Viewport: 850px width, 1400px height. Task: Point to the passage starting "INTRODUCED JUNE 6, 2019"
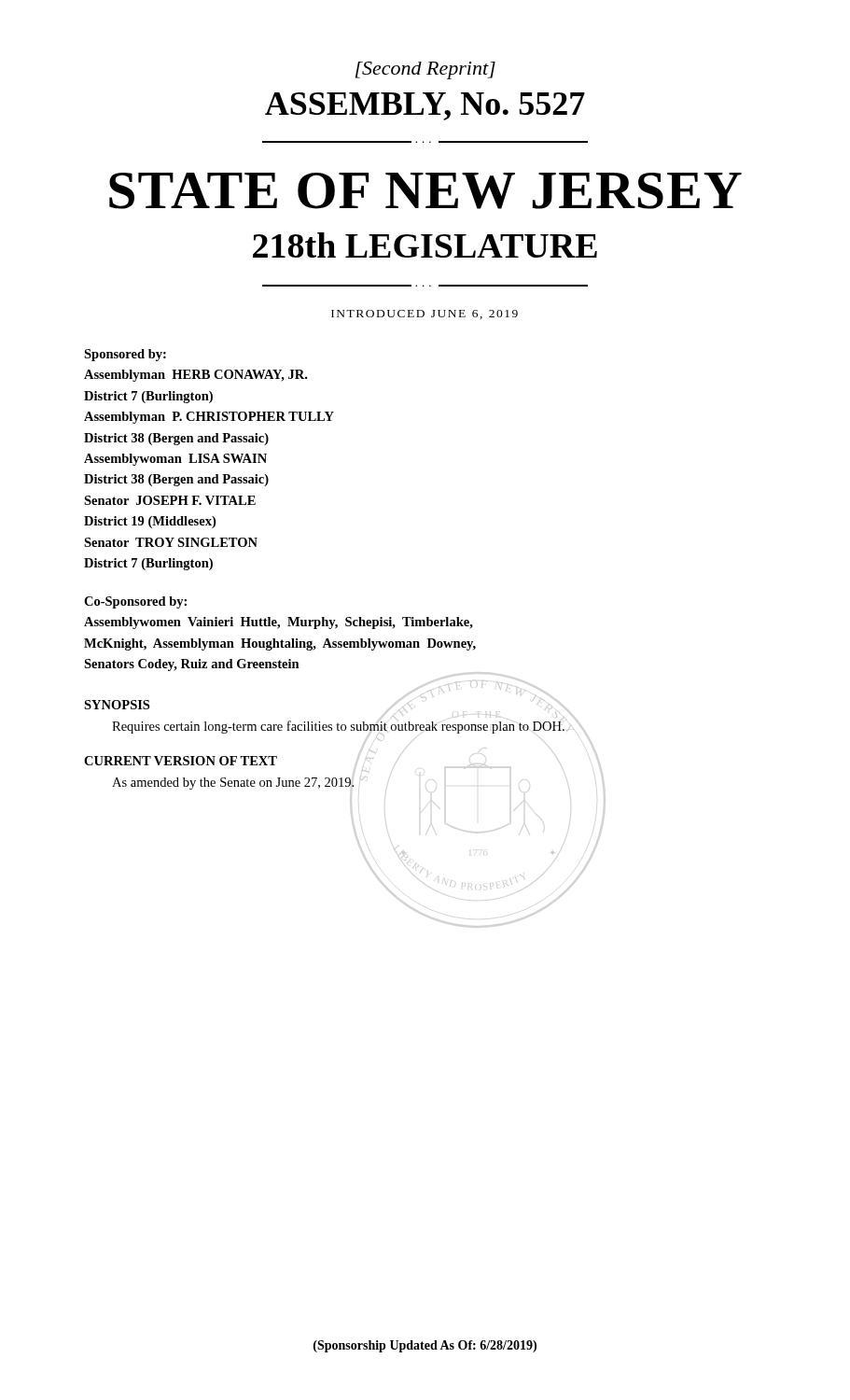click(x=425, y=313)
